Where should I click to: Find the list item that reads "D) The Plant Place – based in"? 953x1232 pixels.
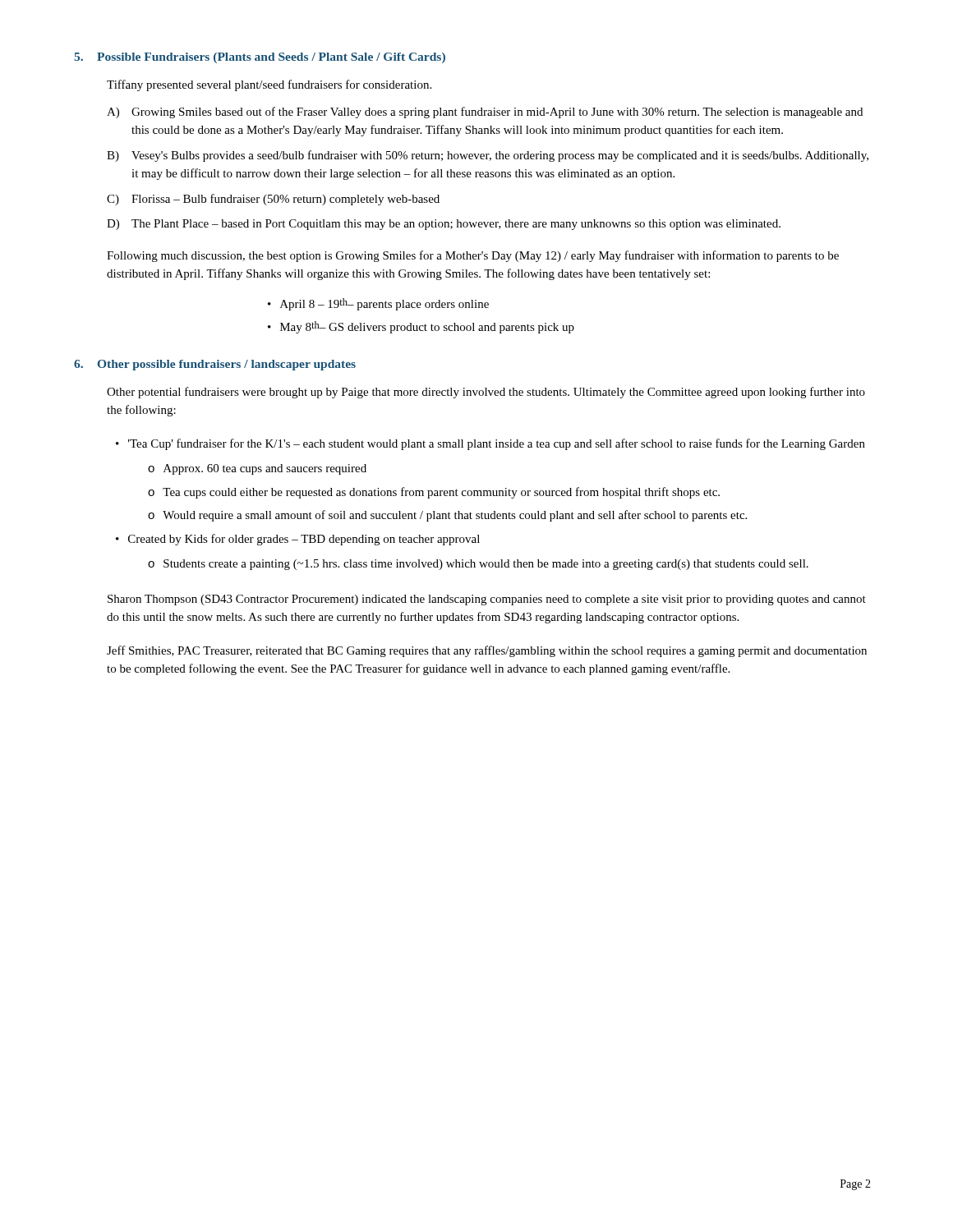[444, 224]
